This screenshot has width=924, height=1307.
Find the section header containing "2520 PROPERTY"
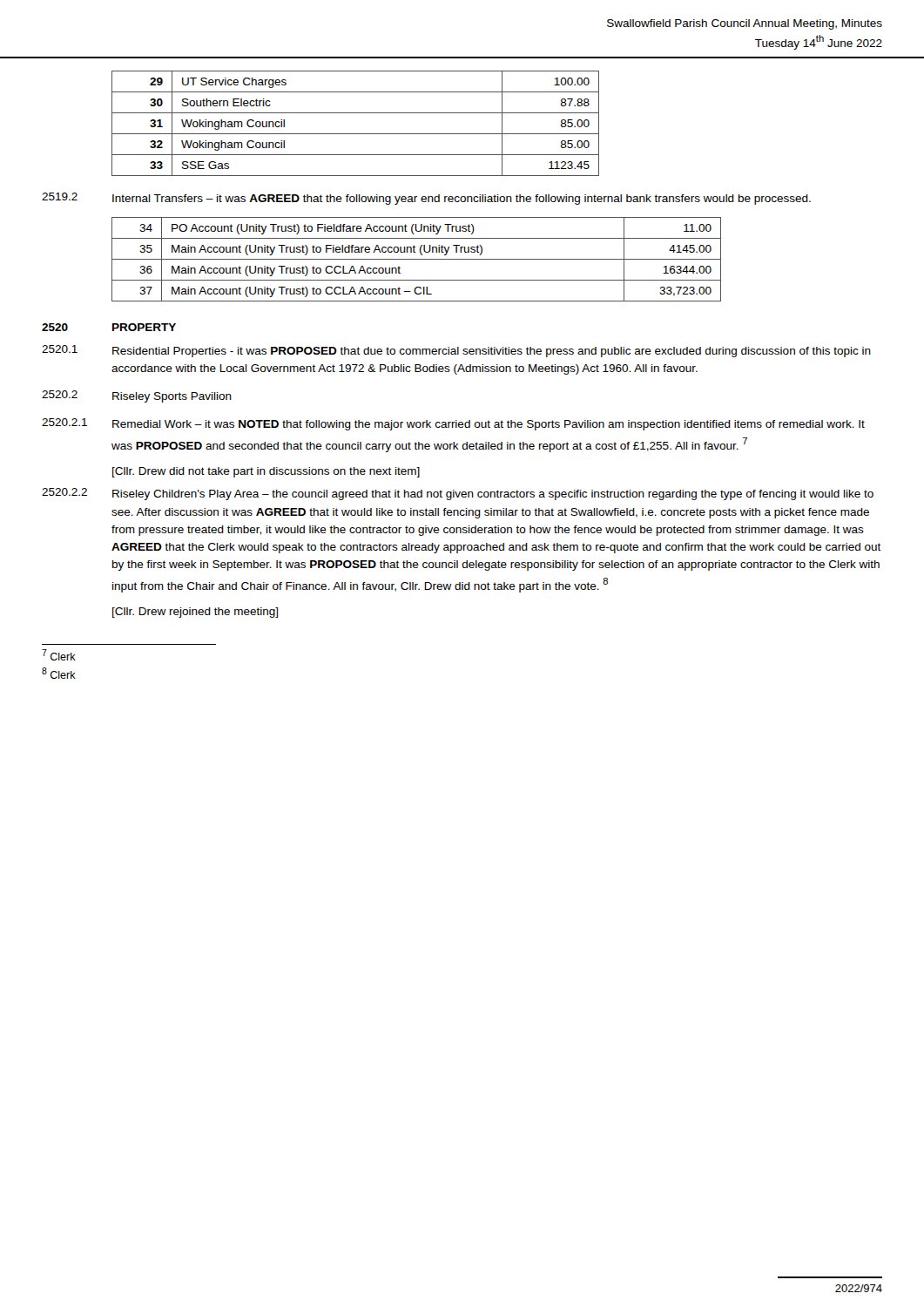pyautogui.click(x=109, y=327)
